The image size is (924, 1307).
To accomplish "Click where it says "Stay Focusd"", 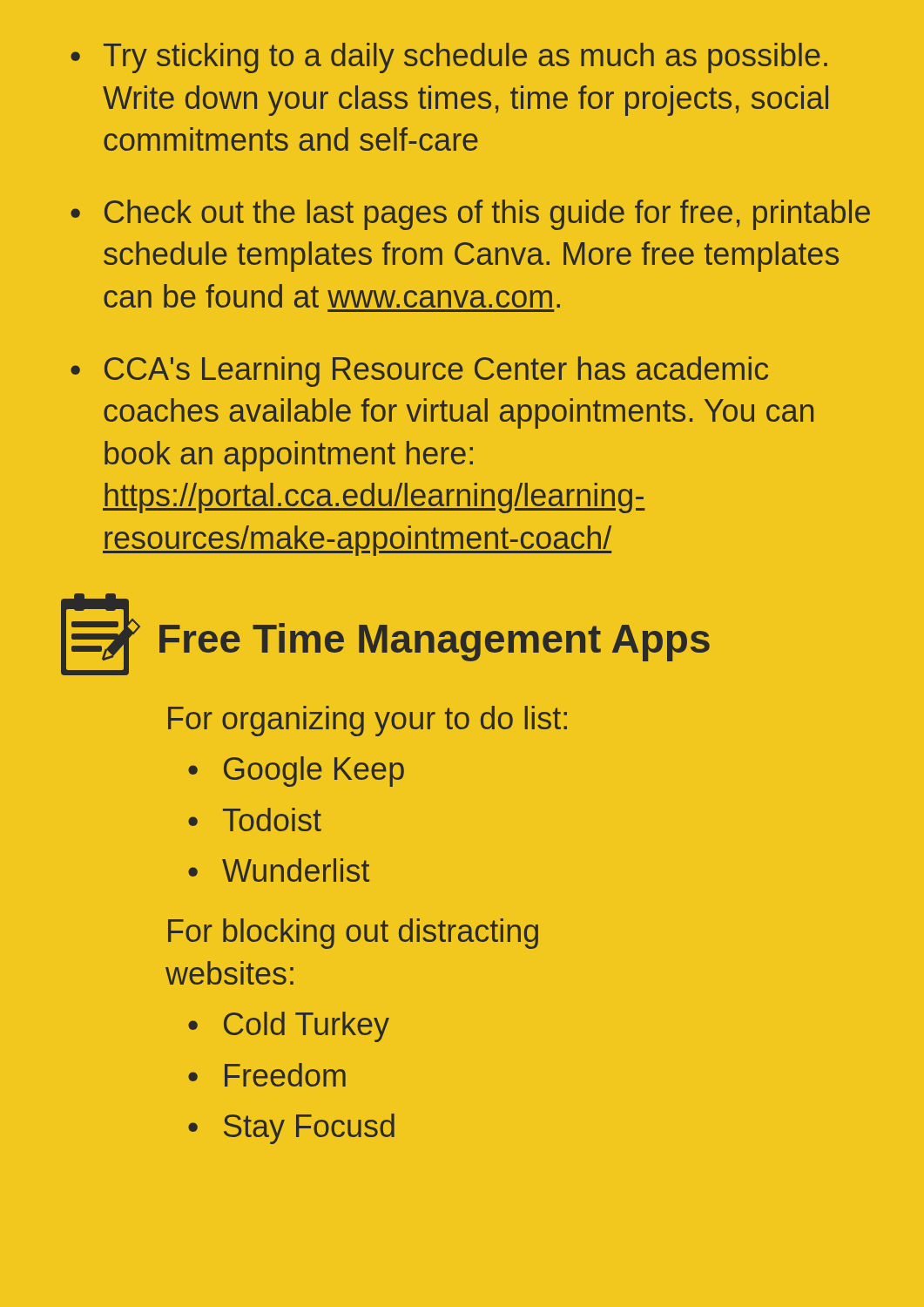I will pos(309,1126).
